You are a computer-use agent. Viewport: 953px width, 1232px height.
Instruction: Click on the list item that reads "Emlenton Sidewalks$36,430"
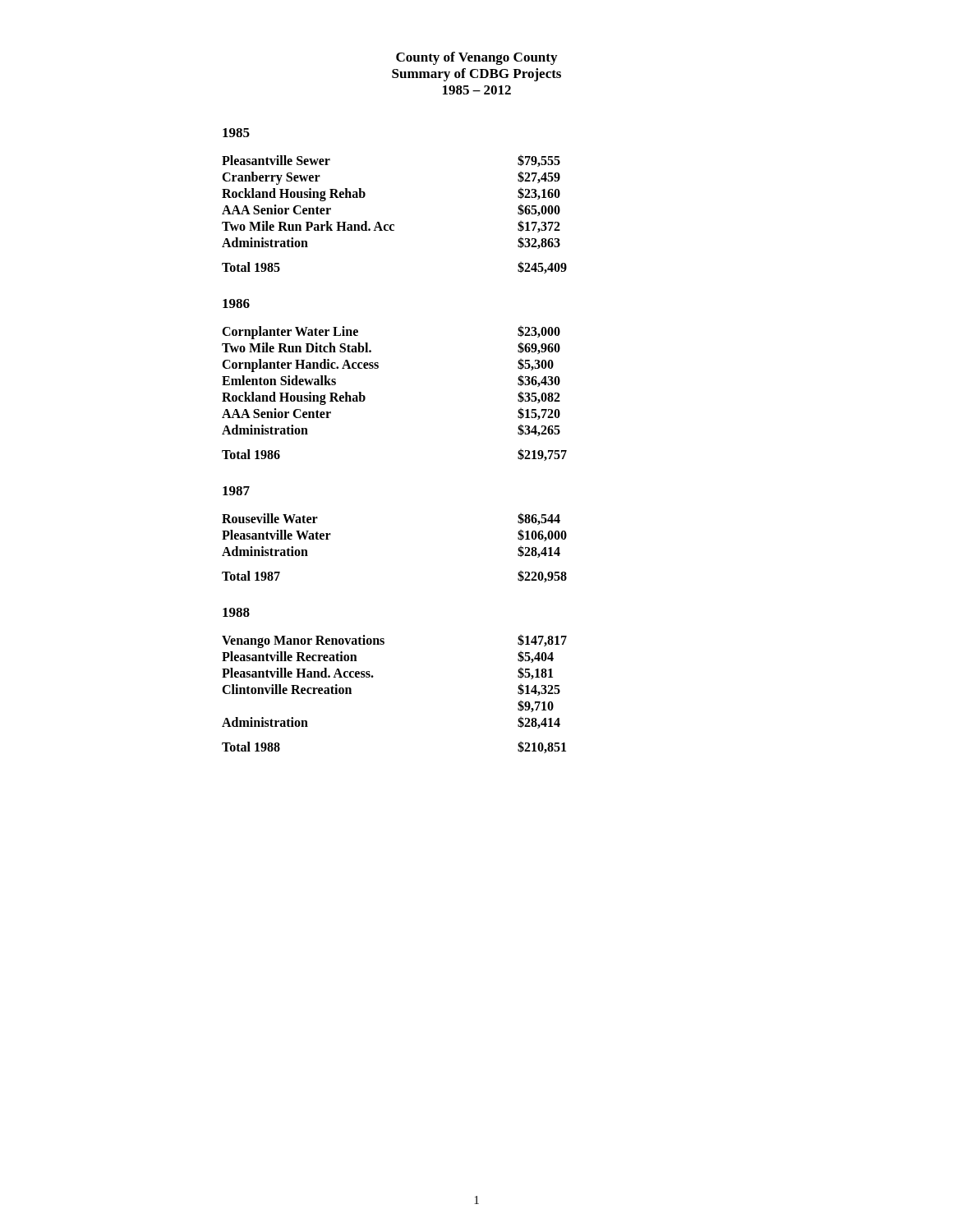click(x=283, y=381)
